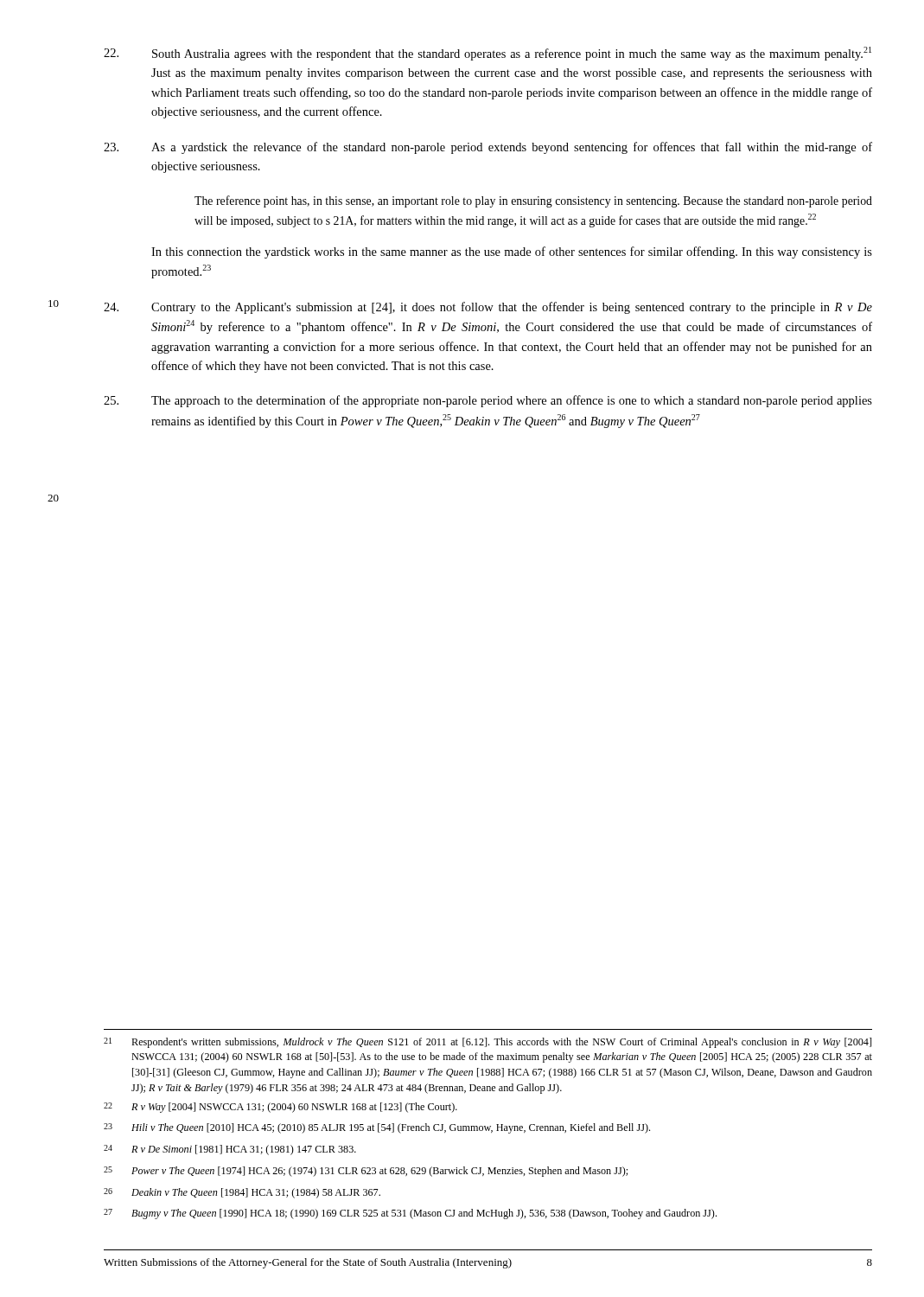Point to the block beginning "22 R v Way [2004] NSWCCA 131;"

[x=280, y=1108]
